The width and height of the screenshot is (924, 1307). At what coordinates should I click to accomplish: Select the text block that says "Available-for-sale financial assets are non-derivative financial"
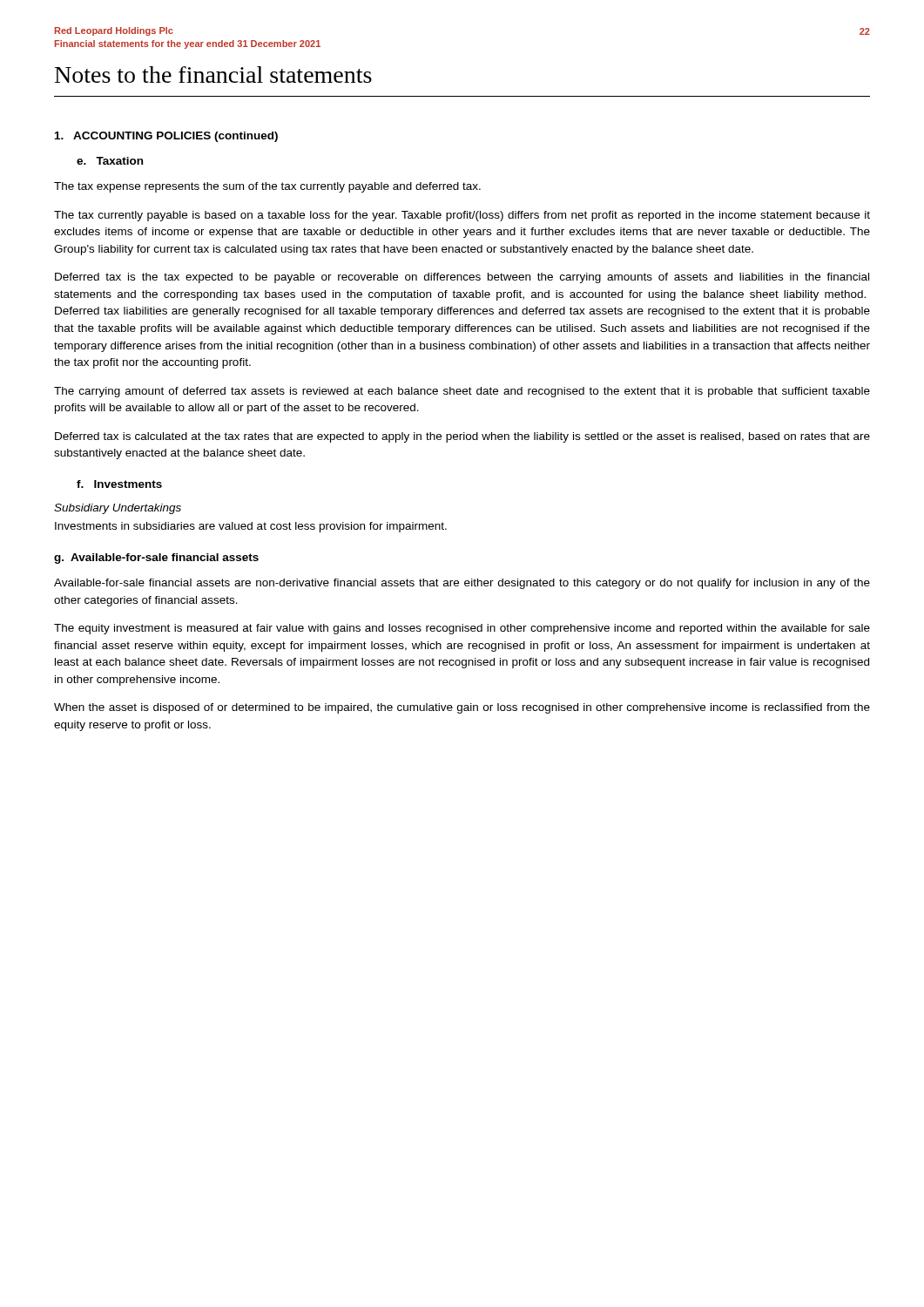click(462, 591)
